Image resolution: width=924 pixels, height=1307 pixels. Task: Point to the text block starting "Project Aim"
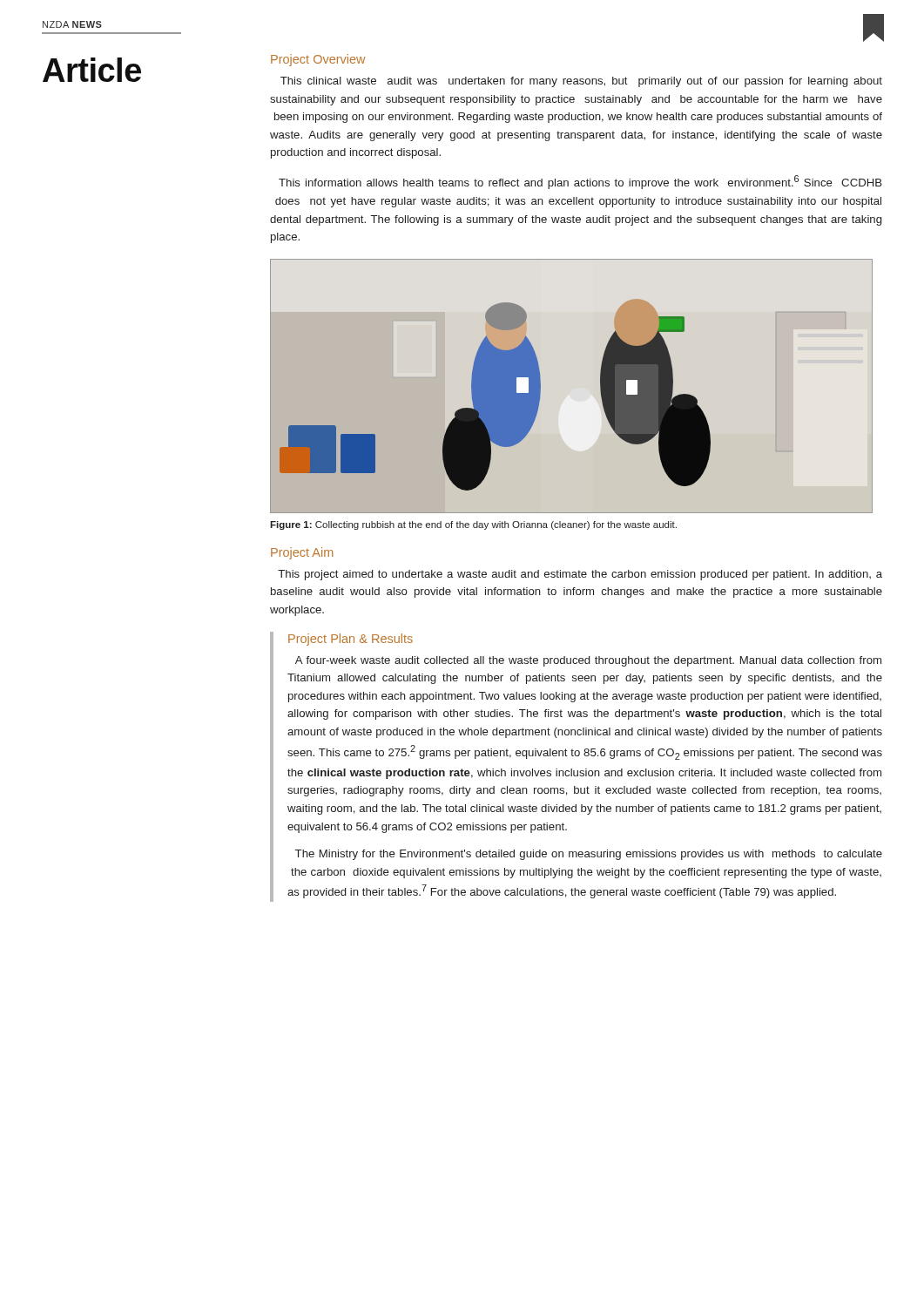coord(302,552)
